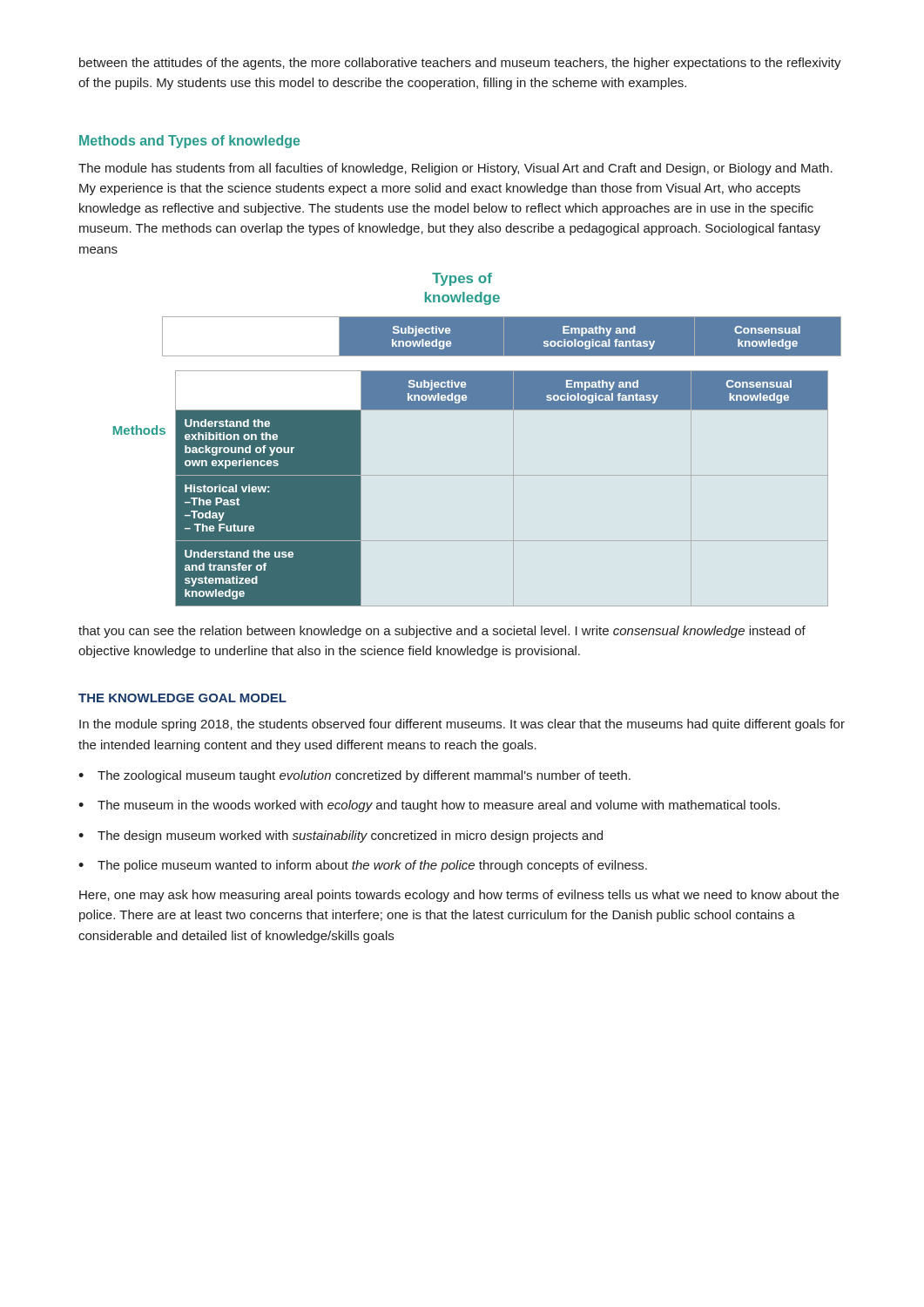Navigate to the text starting "Methods and Types of knowledge"
Image resolution: width=924 pixels, height=1307 pixels.
pyautogui.click(x=189, y=141)
